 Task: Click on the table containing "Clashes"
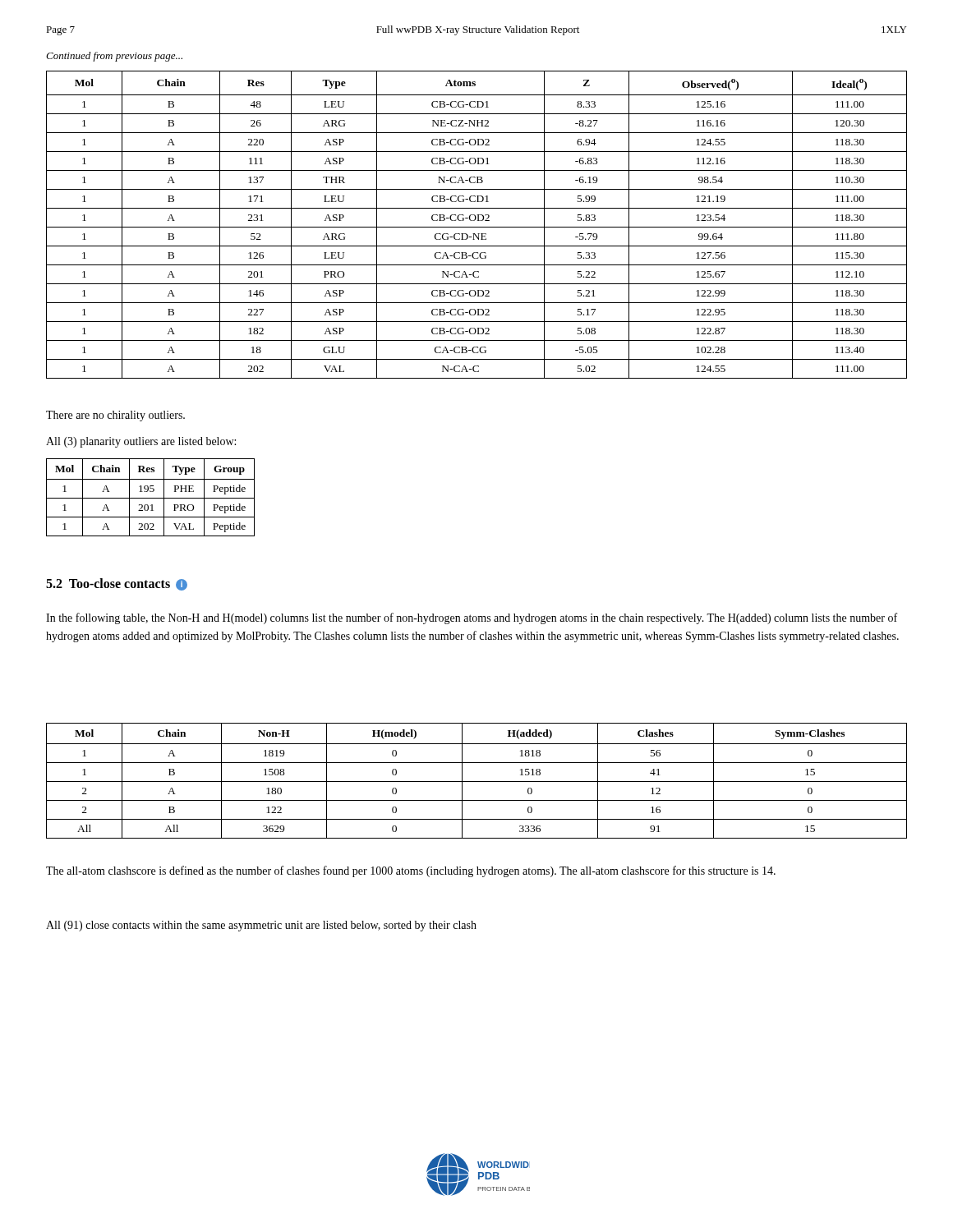pyautogui.click(x=476, y=781)
